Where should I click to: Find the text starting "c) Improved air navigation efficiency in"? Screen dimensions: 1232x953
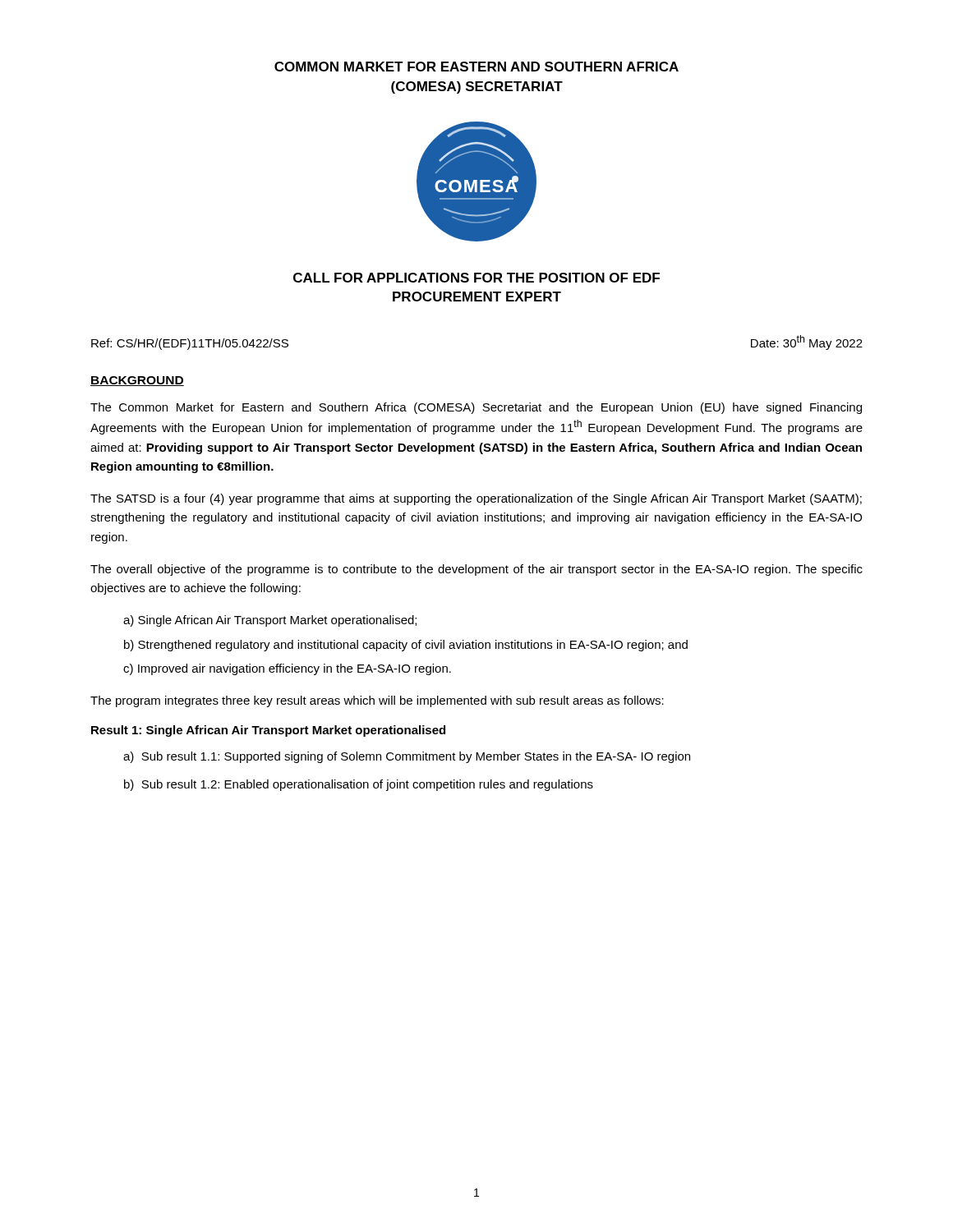click(x=288, y=668)
